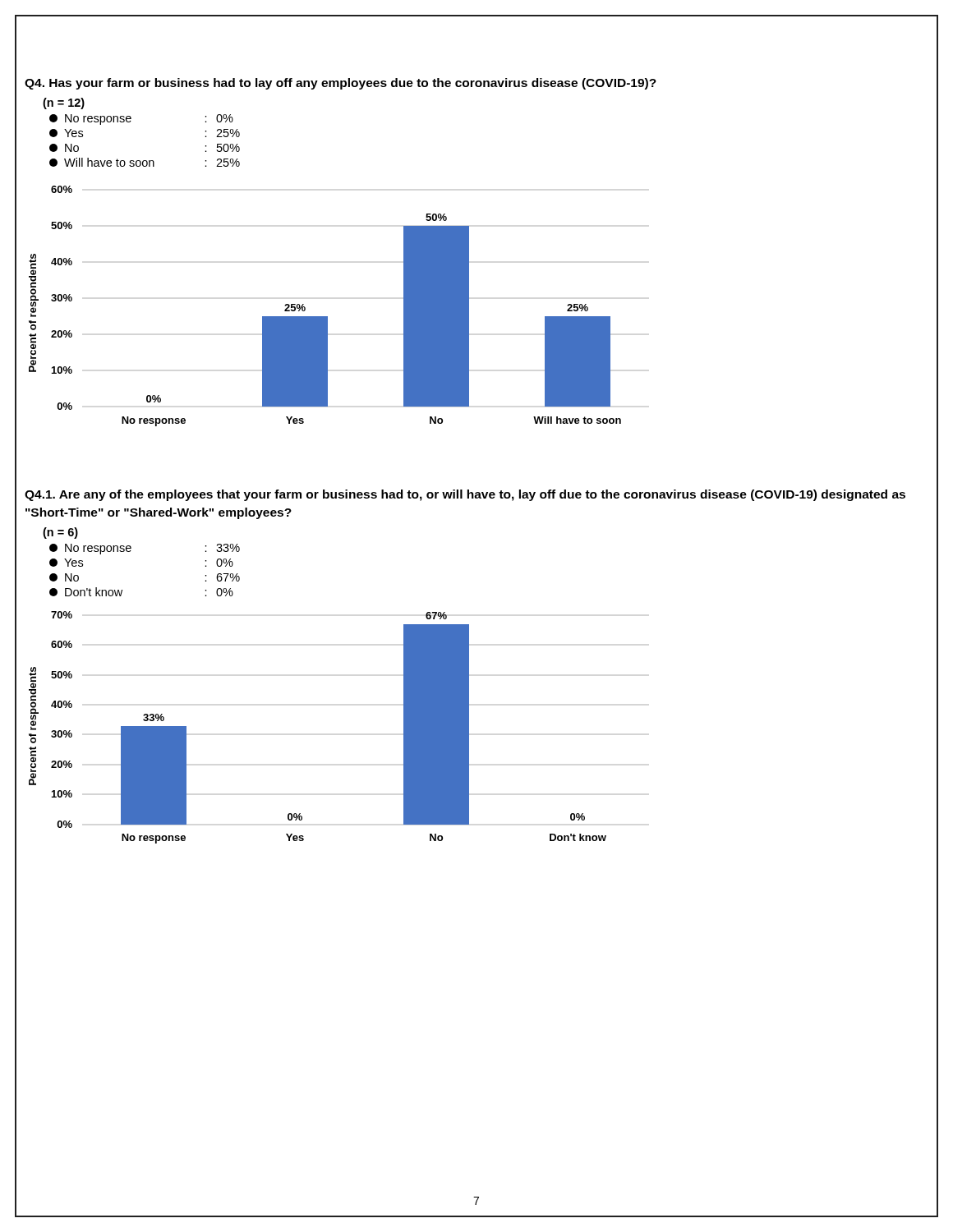The width and height of the screenshot is (953, 1232).
Task: Select the section header that reads "Q4.1. Are any of the"
Action: coord(465,503)
